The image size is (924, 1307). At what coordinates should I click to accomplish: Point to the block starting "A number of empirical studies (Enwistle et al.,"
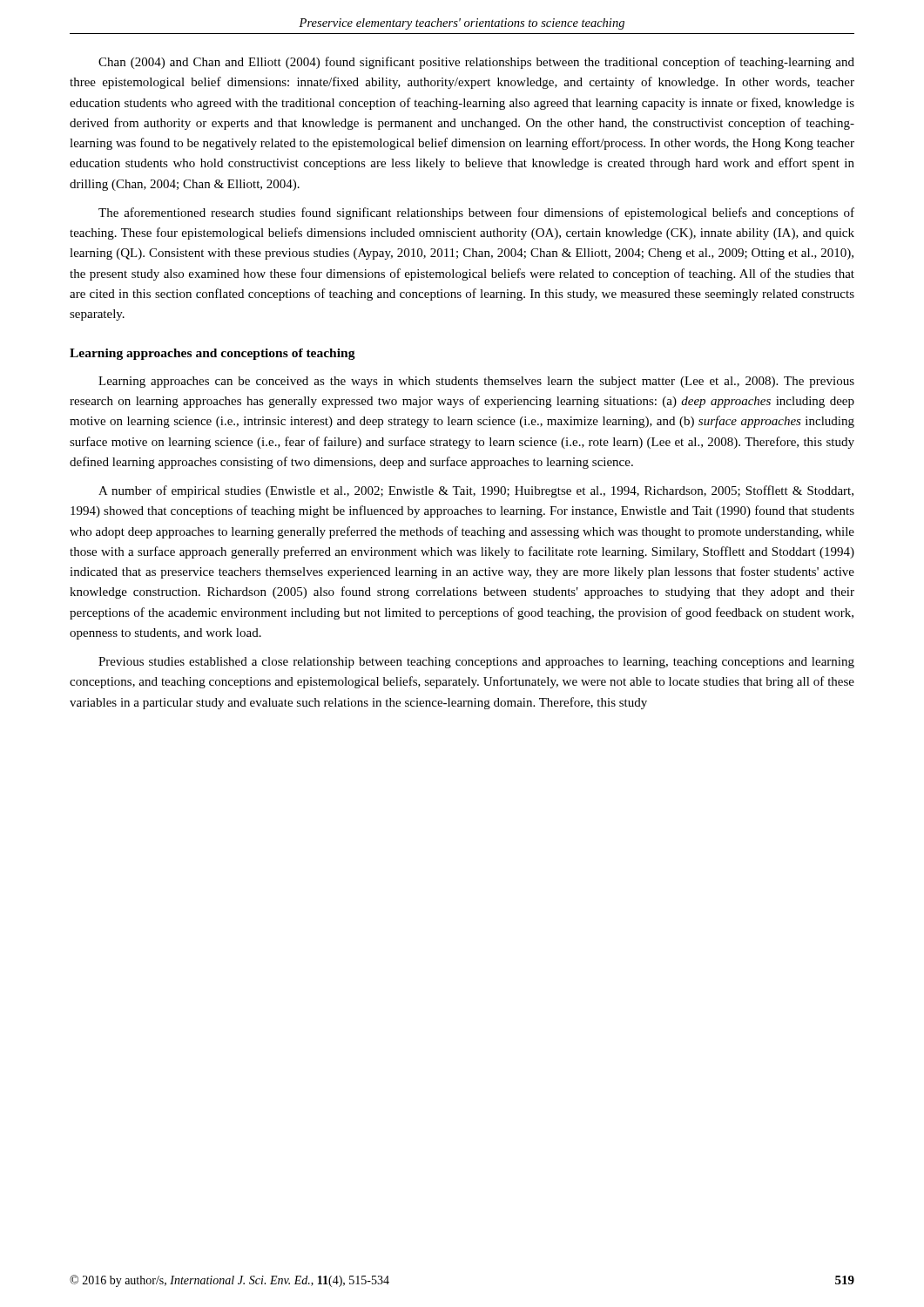click(462, 562)
